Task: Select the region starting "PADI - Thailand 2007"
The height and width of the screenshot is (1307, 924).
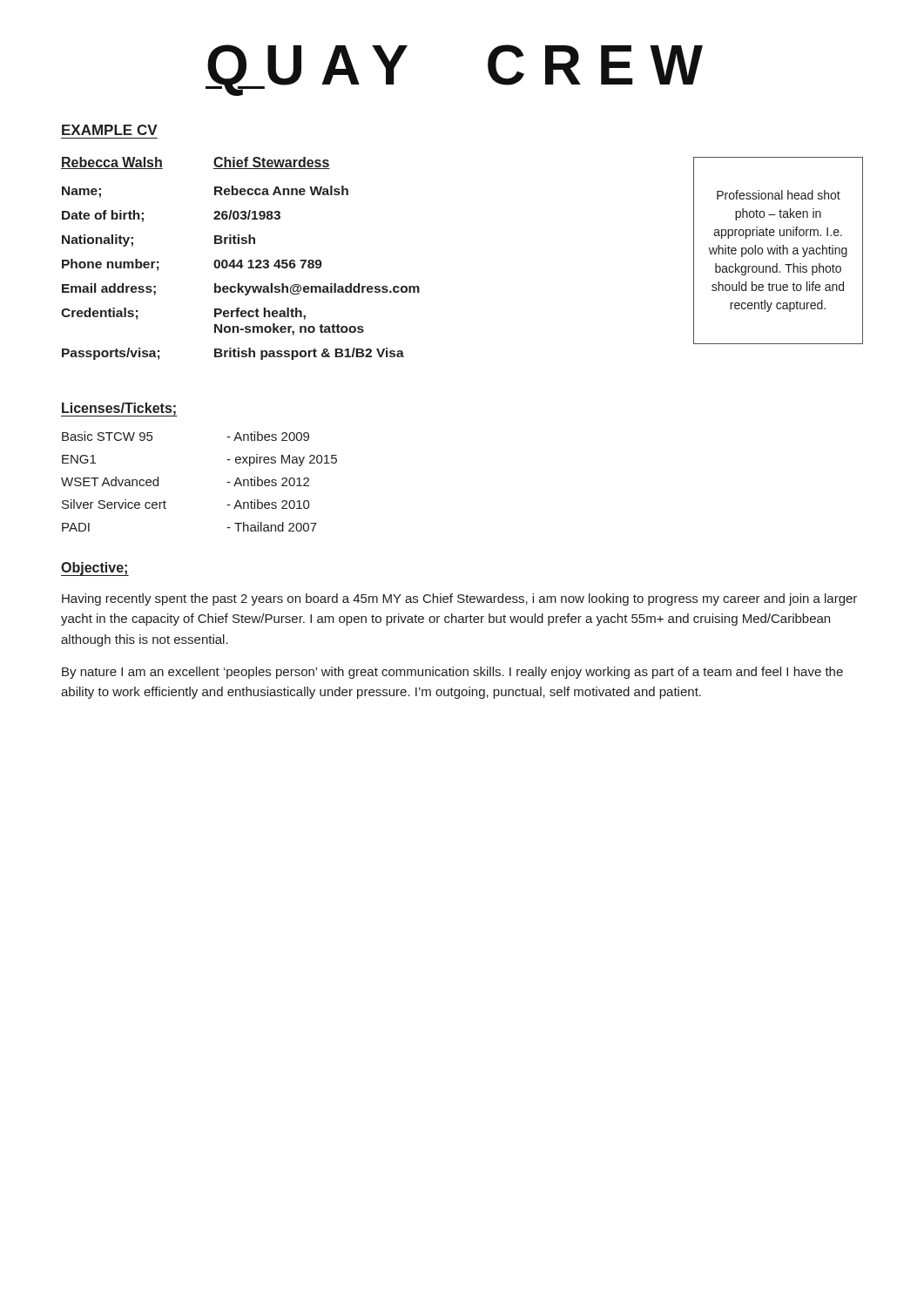Action: point(68,527)
